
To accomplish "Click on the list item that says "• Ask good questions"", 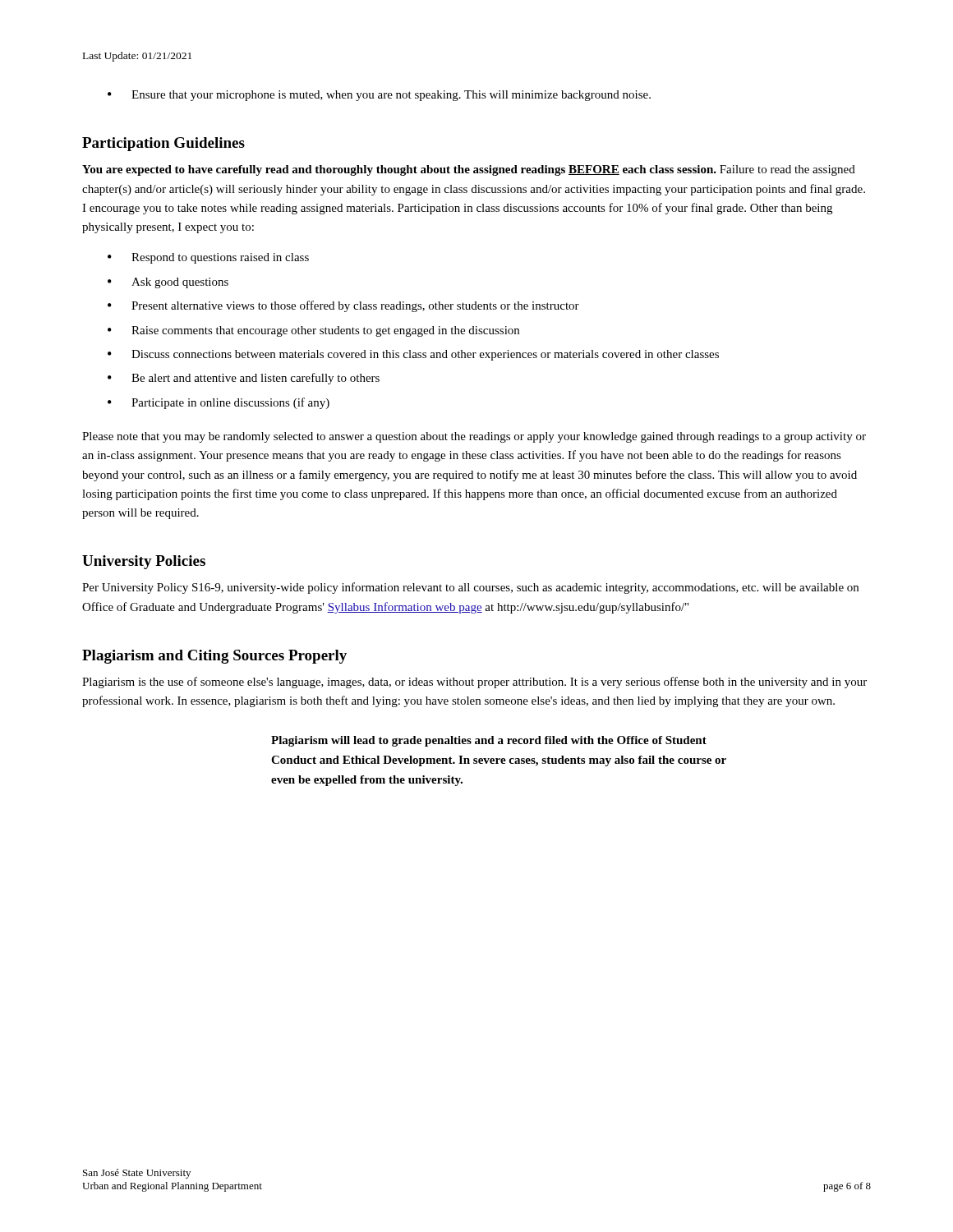I will click(x=168, y=282).
